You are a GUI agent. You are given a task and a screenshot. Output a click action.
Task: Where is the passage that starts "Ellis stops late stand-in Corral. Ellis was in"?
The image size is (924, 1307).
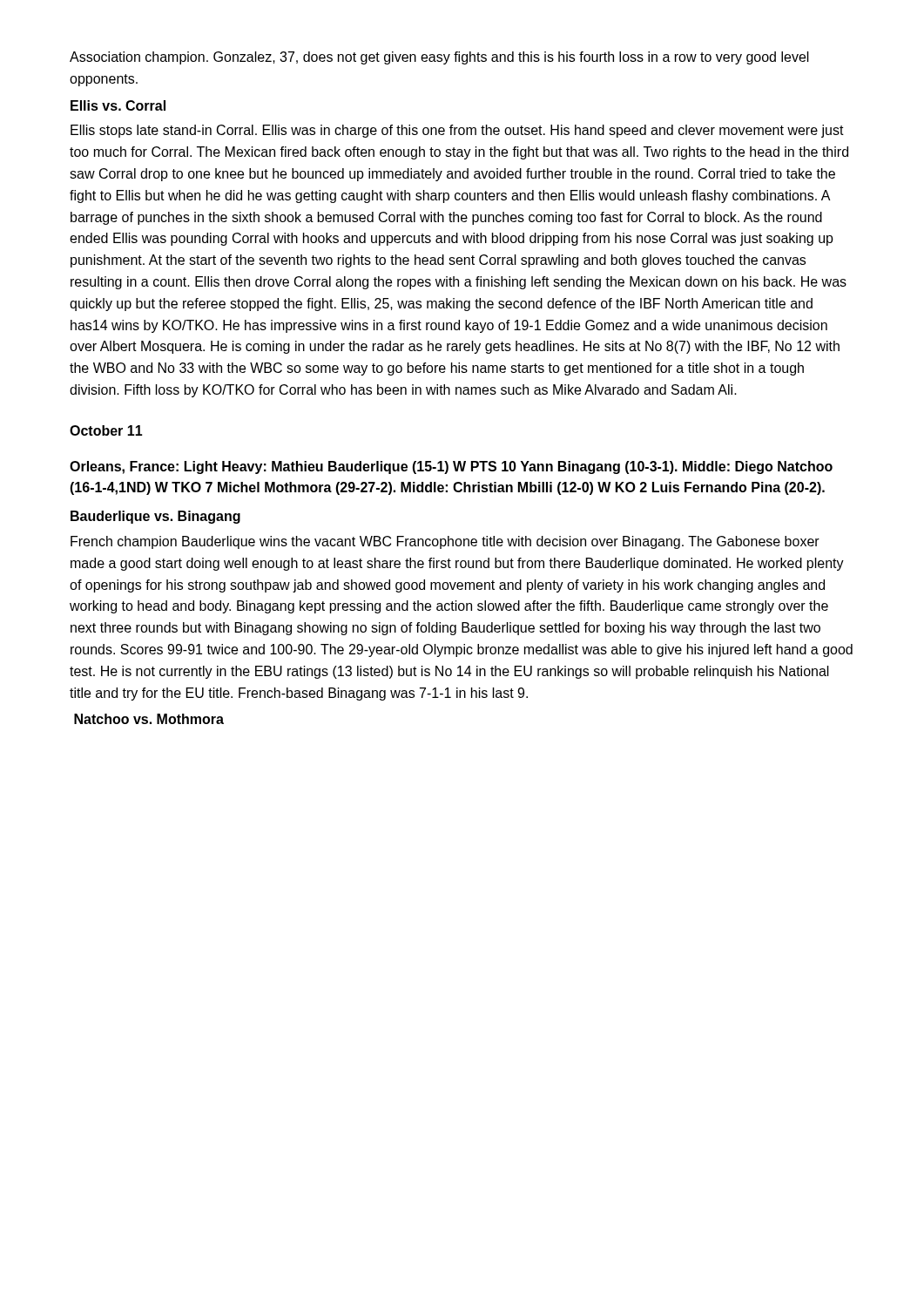[459, 260]
